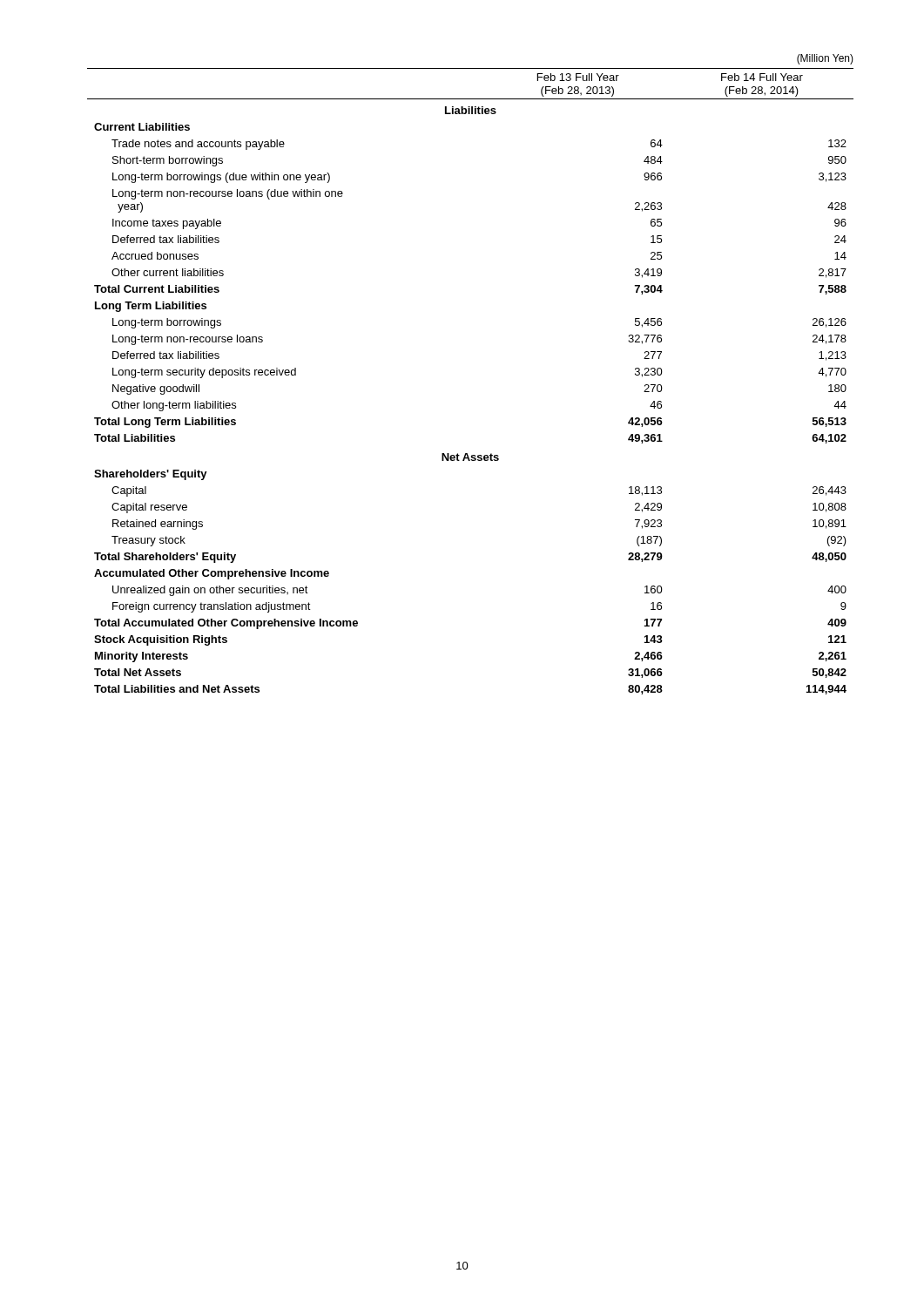This screenshot has height=1307, width=924.
Task: Where does it say "(Million Yen)"?
Action: (825, 58)
